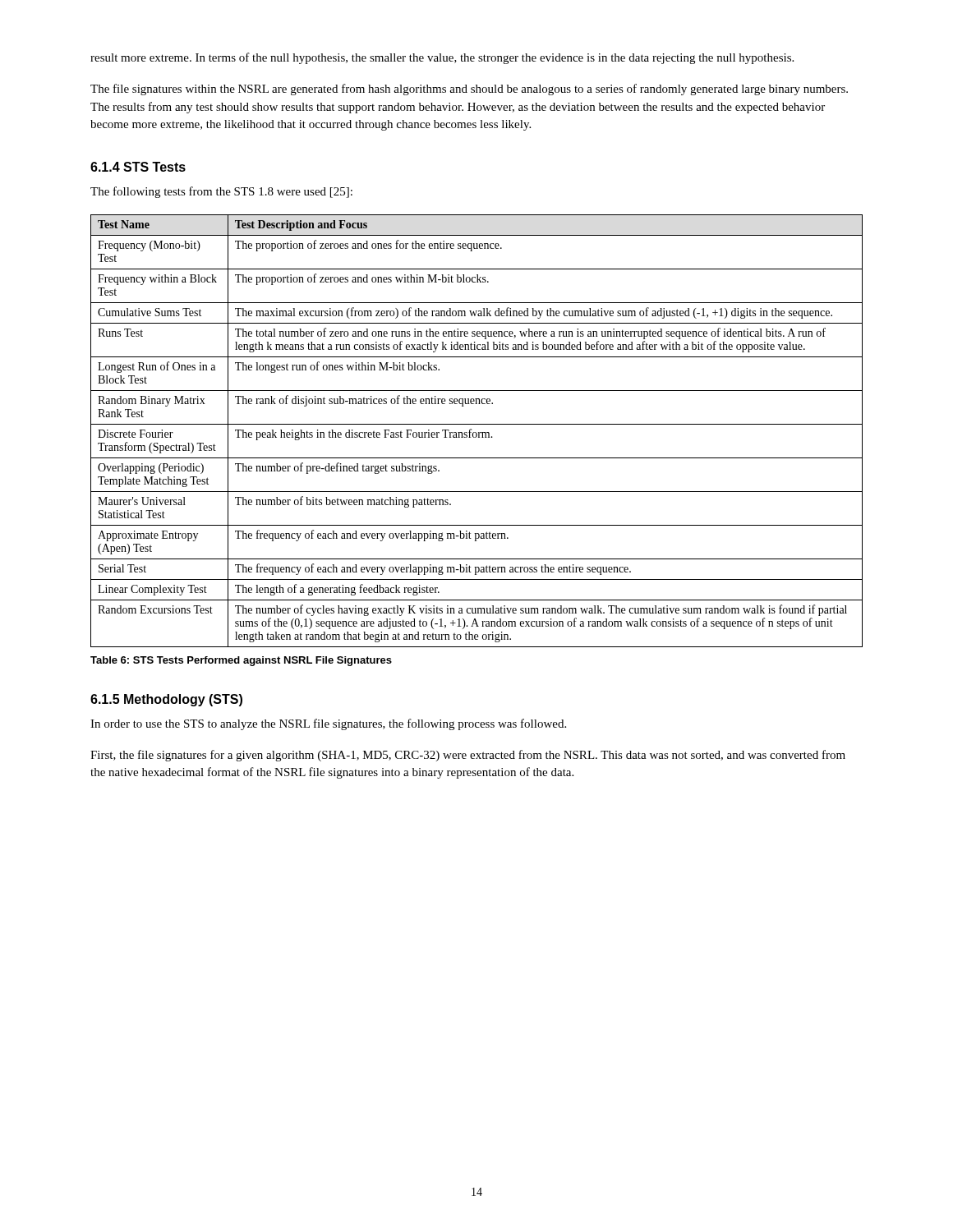953x1232 pixels.
Task: Find the text starting "6.1.4 STS Tests"
Action: [x=138, y=167]
